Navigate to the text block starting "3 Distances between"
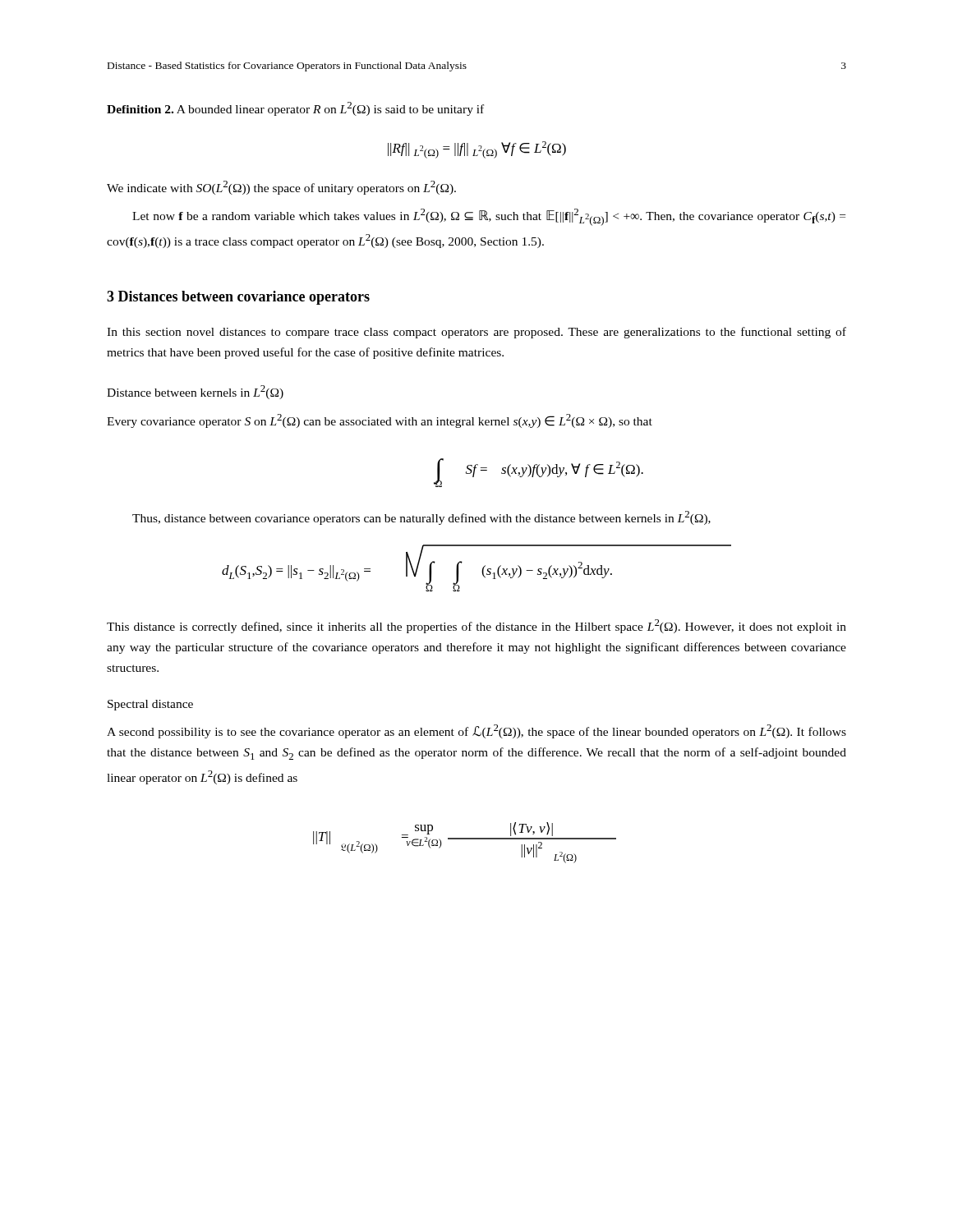The image size is (953, 1232). (238, 296)
